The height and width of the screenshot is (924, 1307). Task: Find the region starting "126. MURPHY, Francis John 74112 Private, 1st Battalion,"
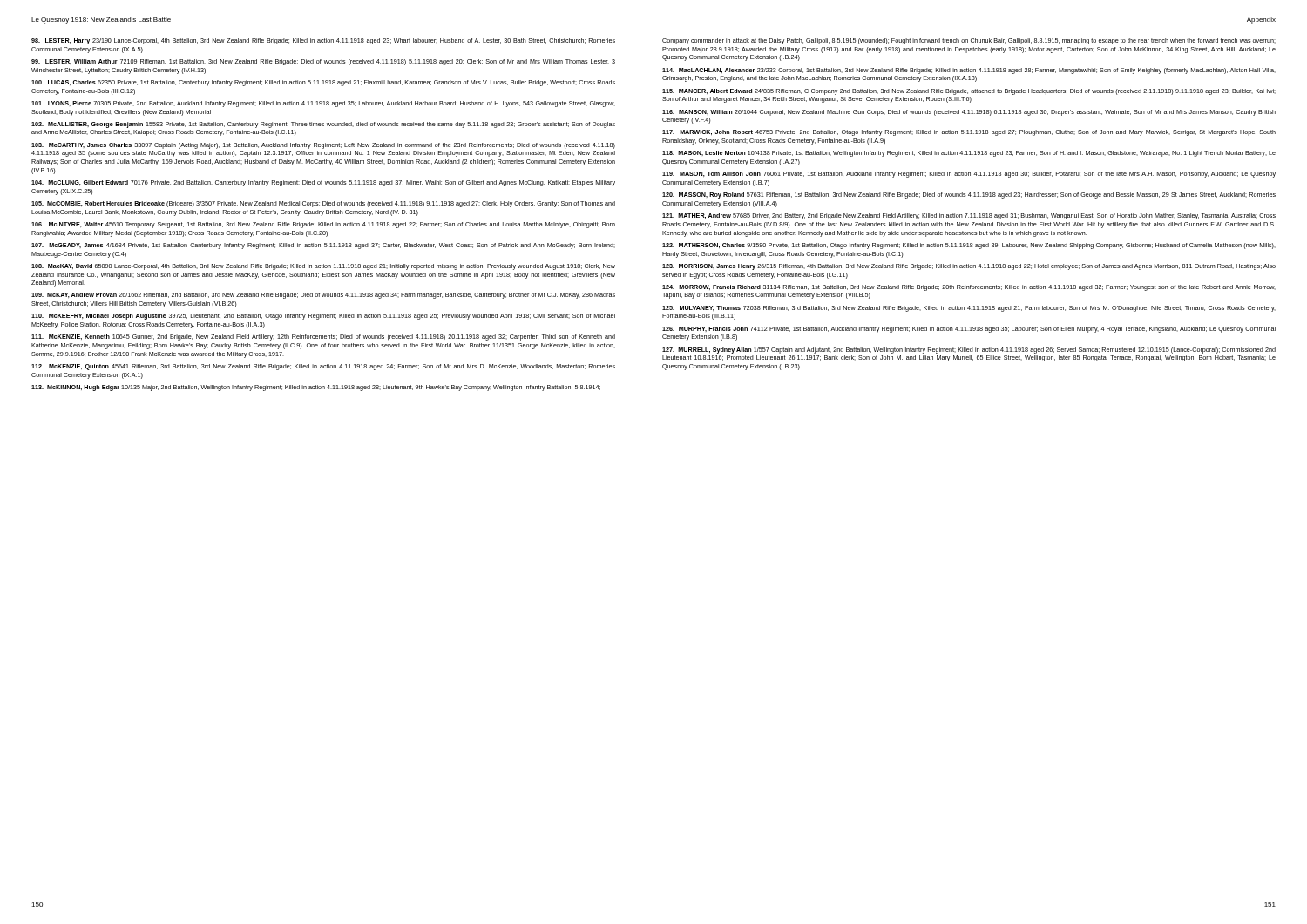pos(969,333)
